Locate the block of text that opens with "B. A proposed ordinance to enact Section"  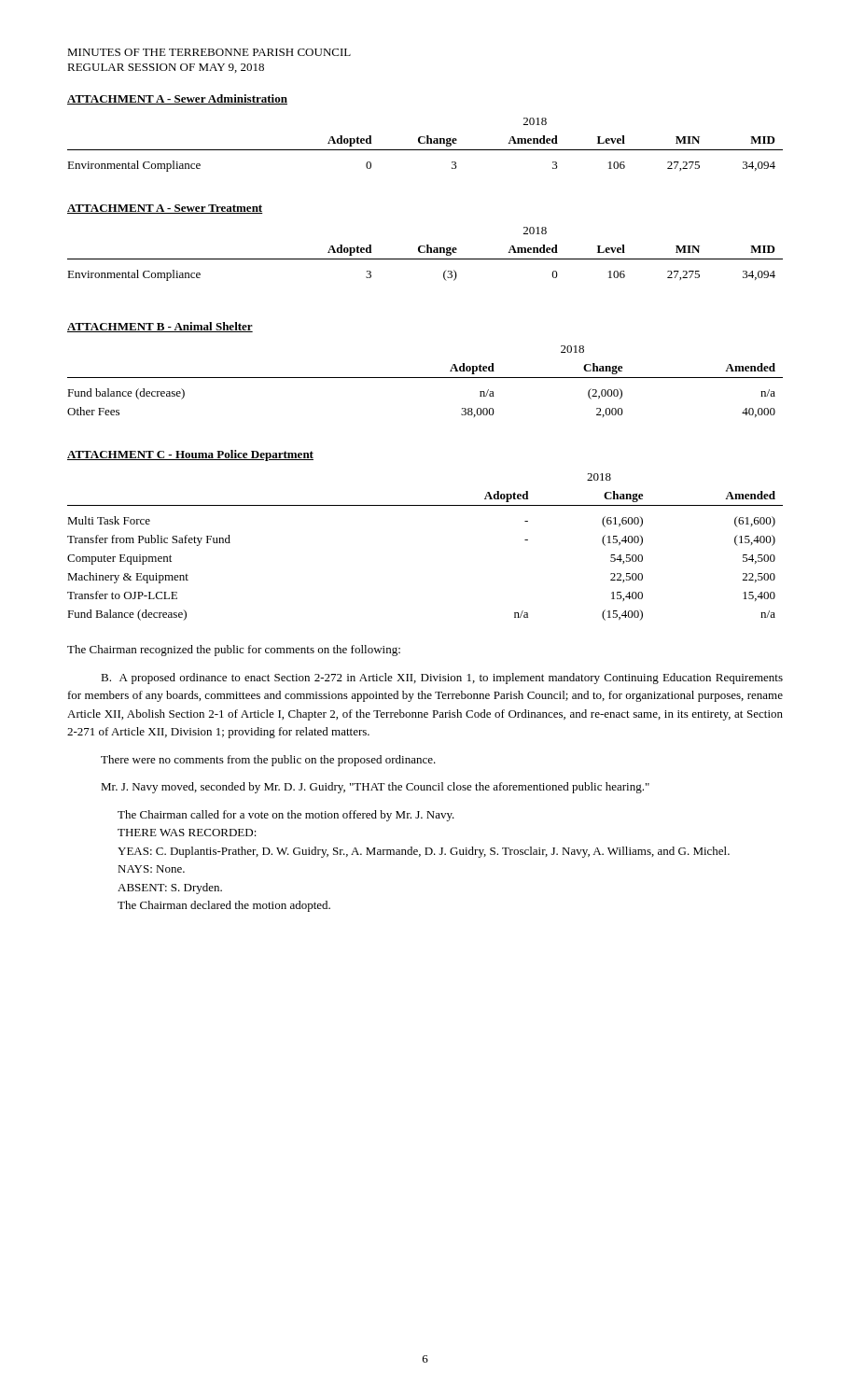425,704
